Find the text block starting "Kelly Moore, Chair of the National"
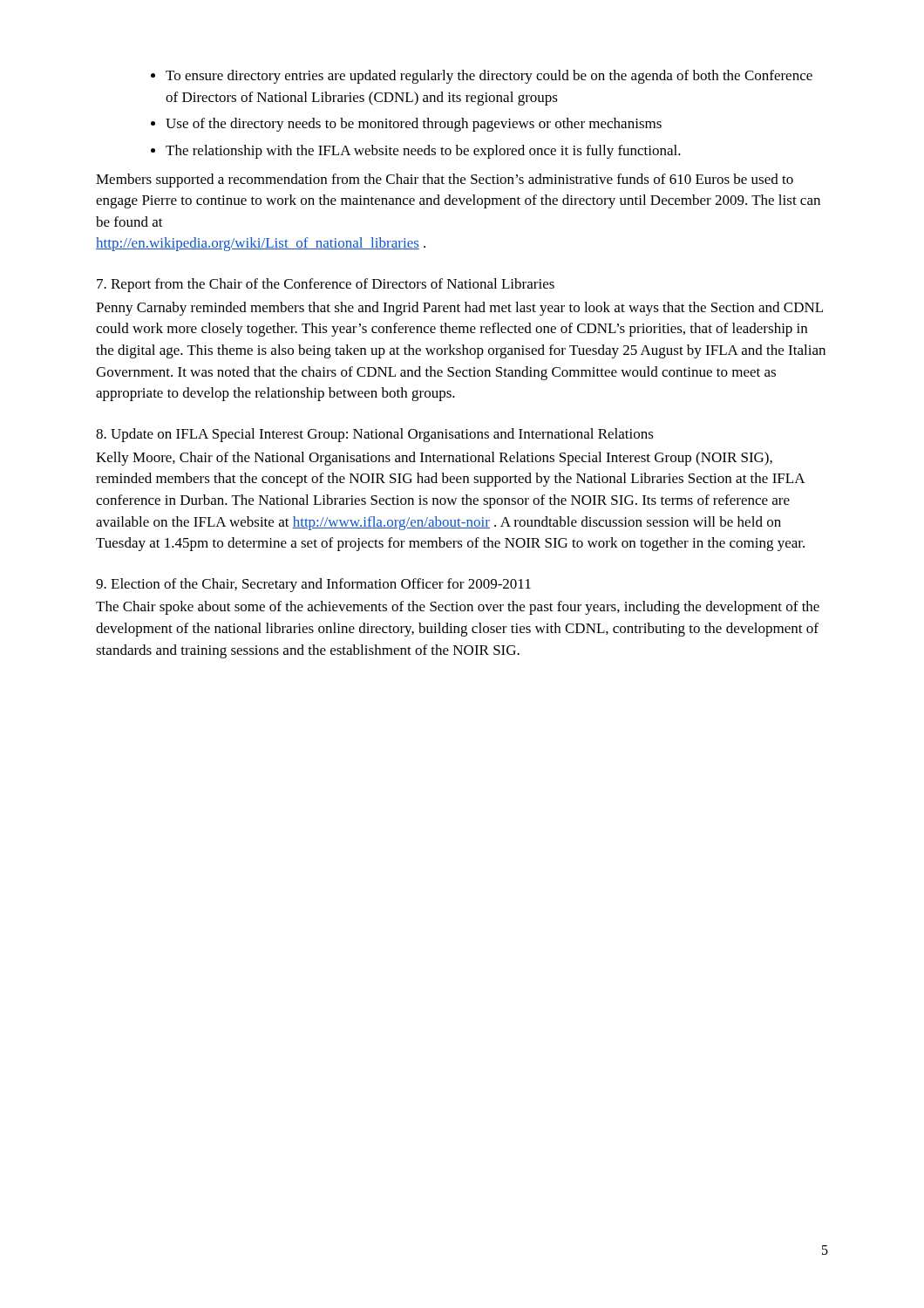Screen dimensions: 1308x924 (451, 500)
